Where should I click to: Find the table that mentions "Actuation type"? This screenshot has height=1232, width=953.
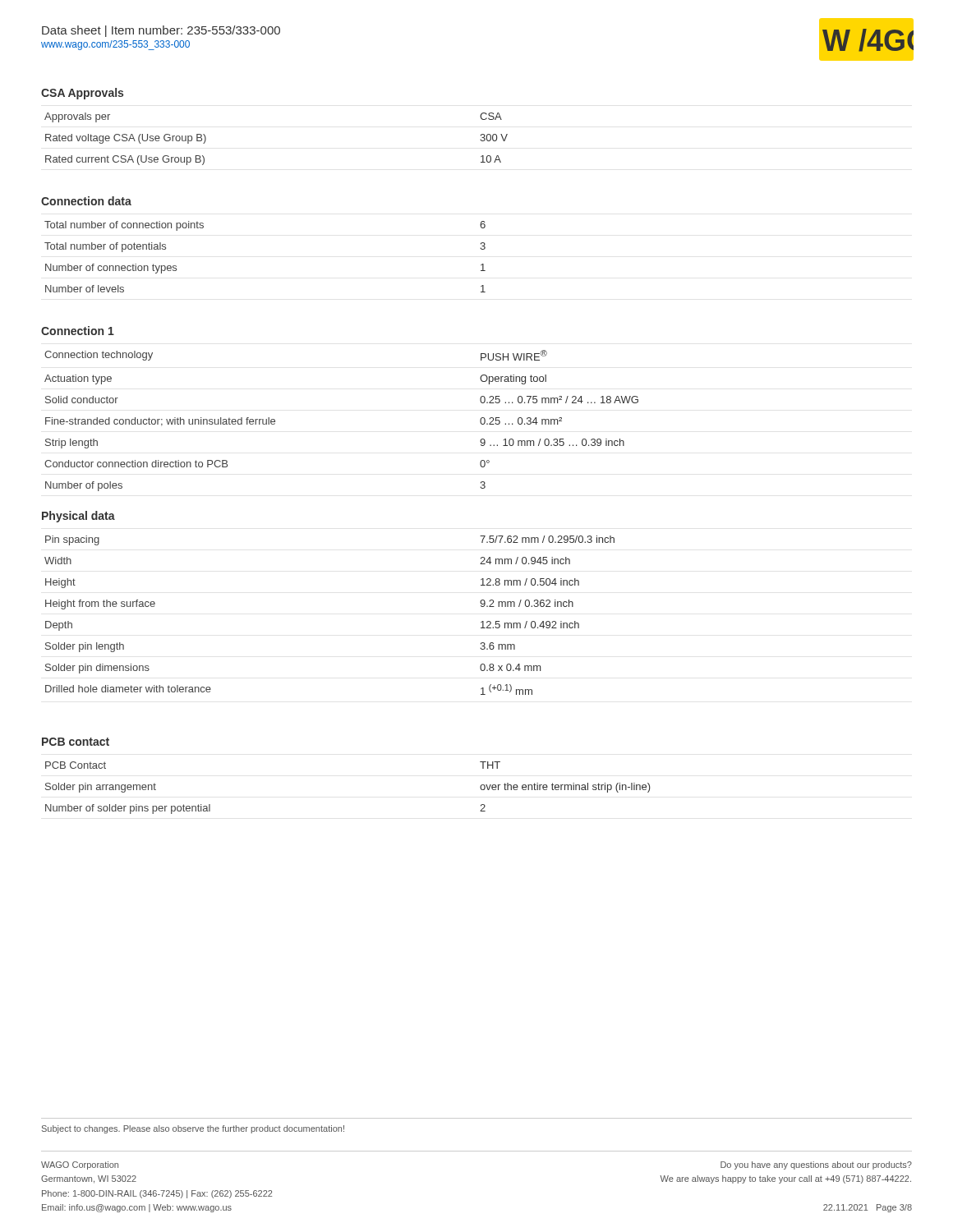(x=476, y=420)
